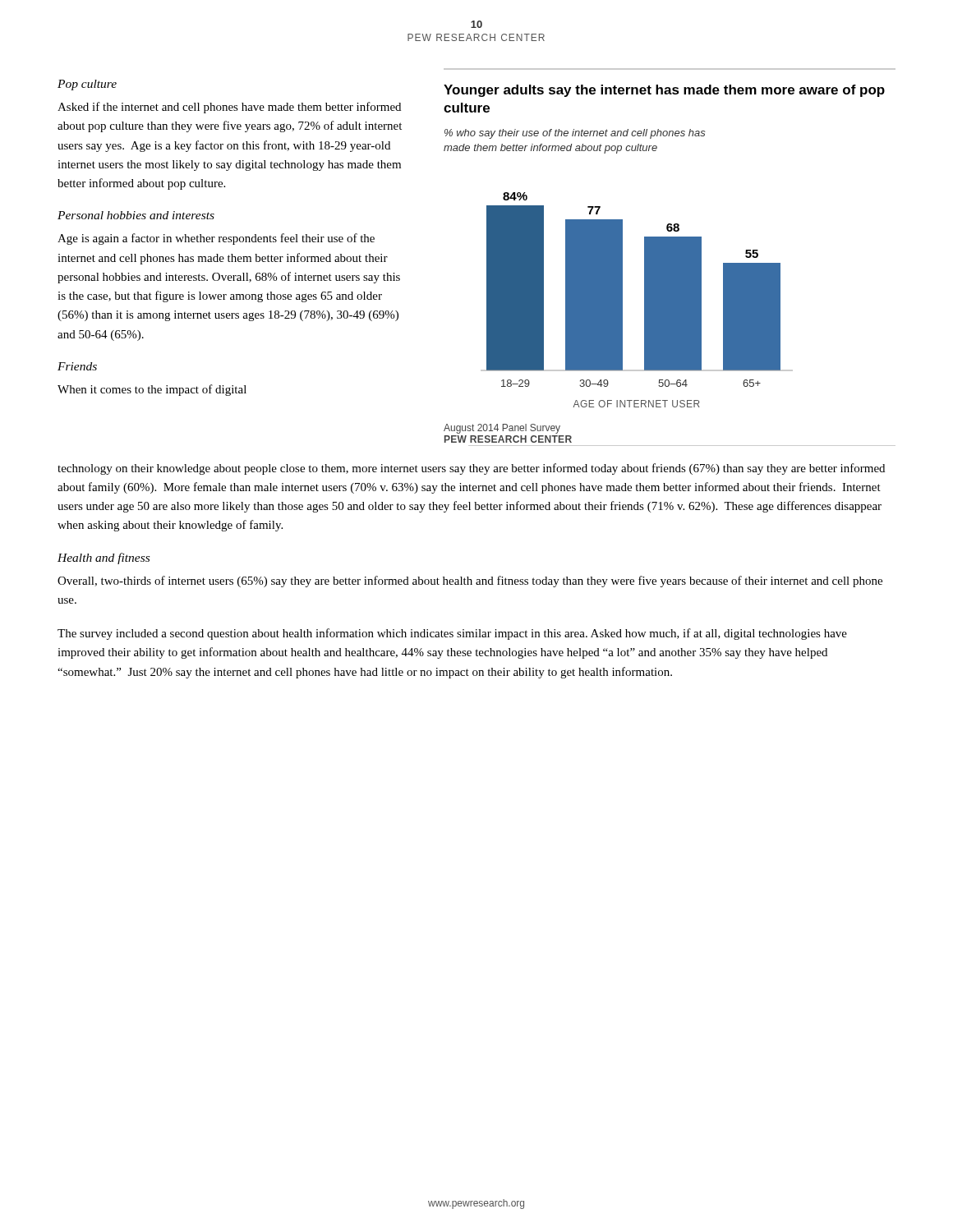Screen dimensions: 1232x953
Task: Point to the passage starting "Personal hobbies and interests"
Action: coord(136,215)
